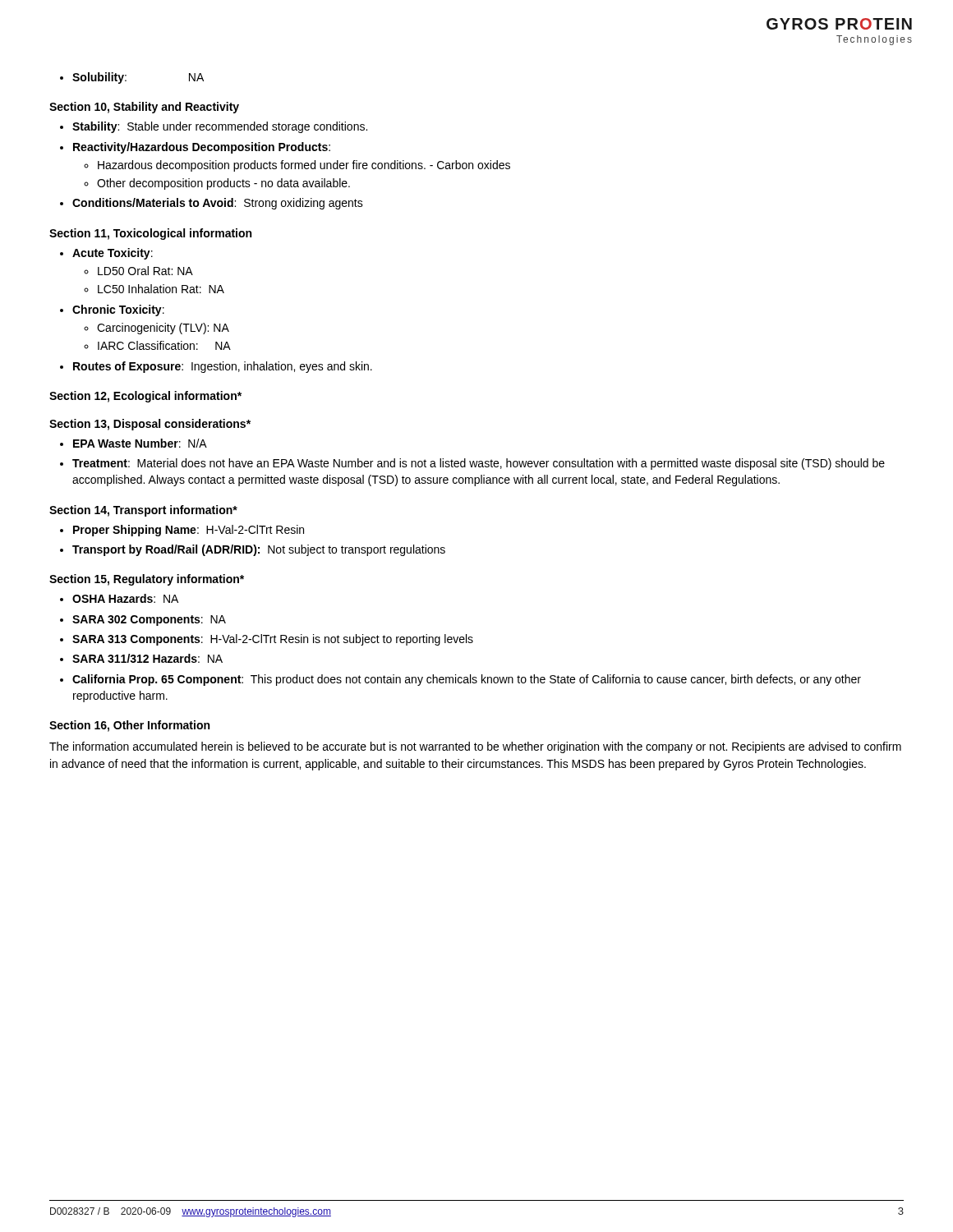
Task: Point to "EPA Waste Number: N/A"
Action: point(134,443)
